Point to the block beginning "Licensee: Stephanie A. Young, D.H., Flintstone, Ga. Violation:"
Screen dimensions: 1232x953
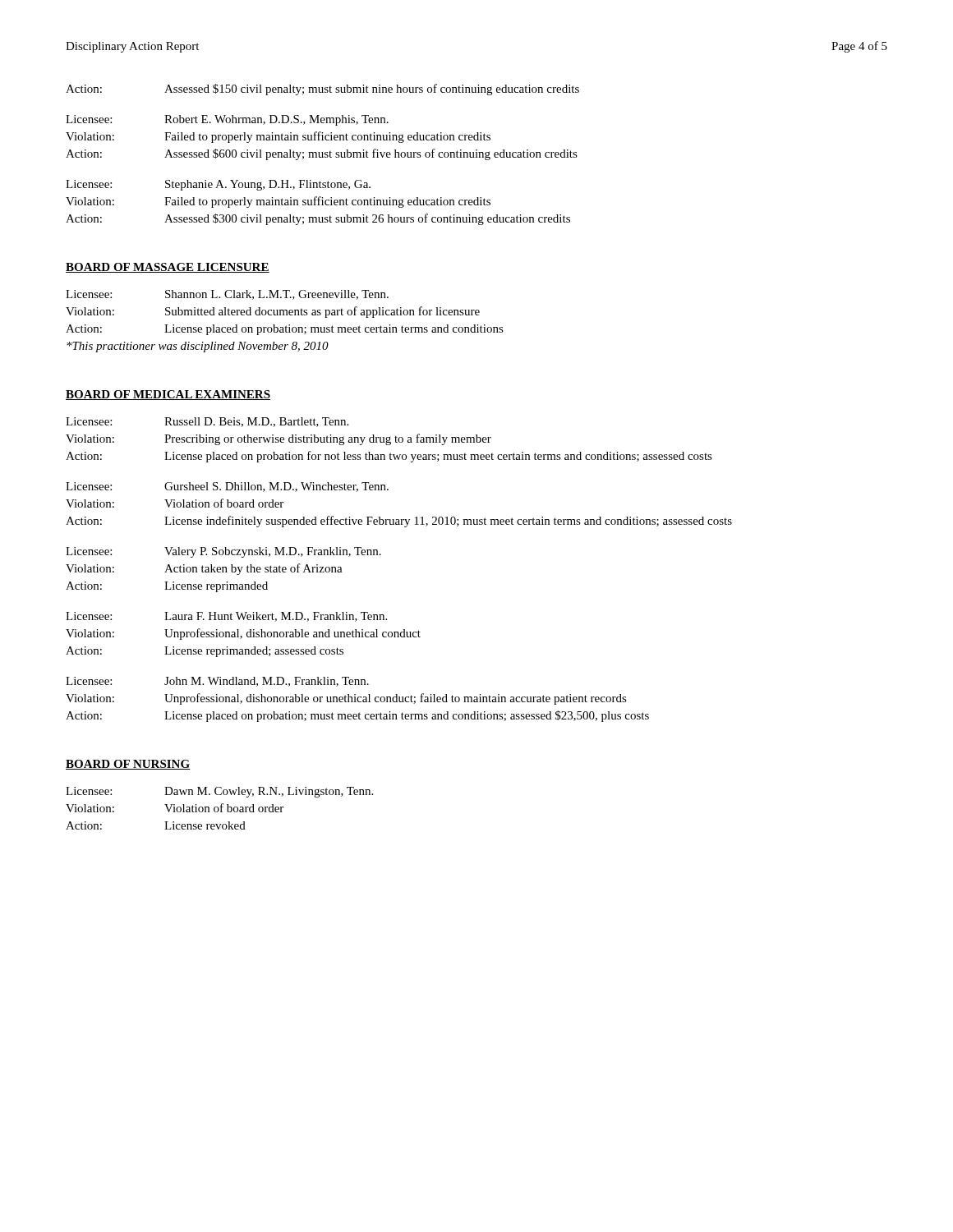click(x=476, y=202)
